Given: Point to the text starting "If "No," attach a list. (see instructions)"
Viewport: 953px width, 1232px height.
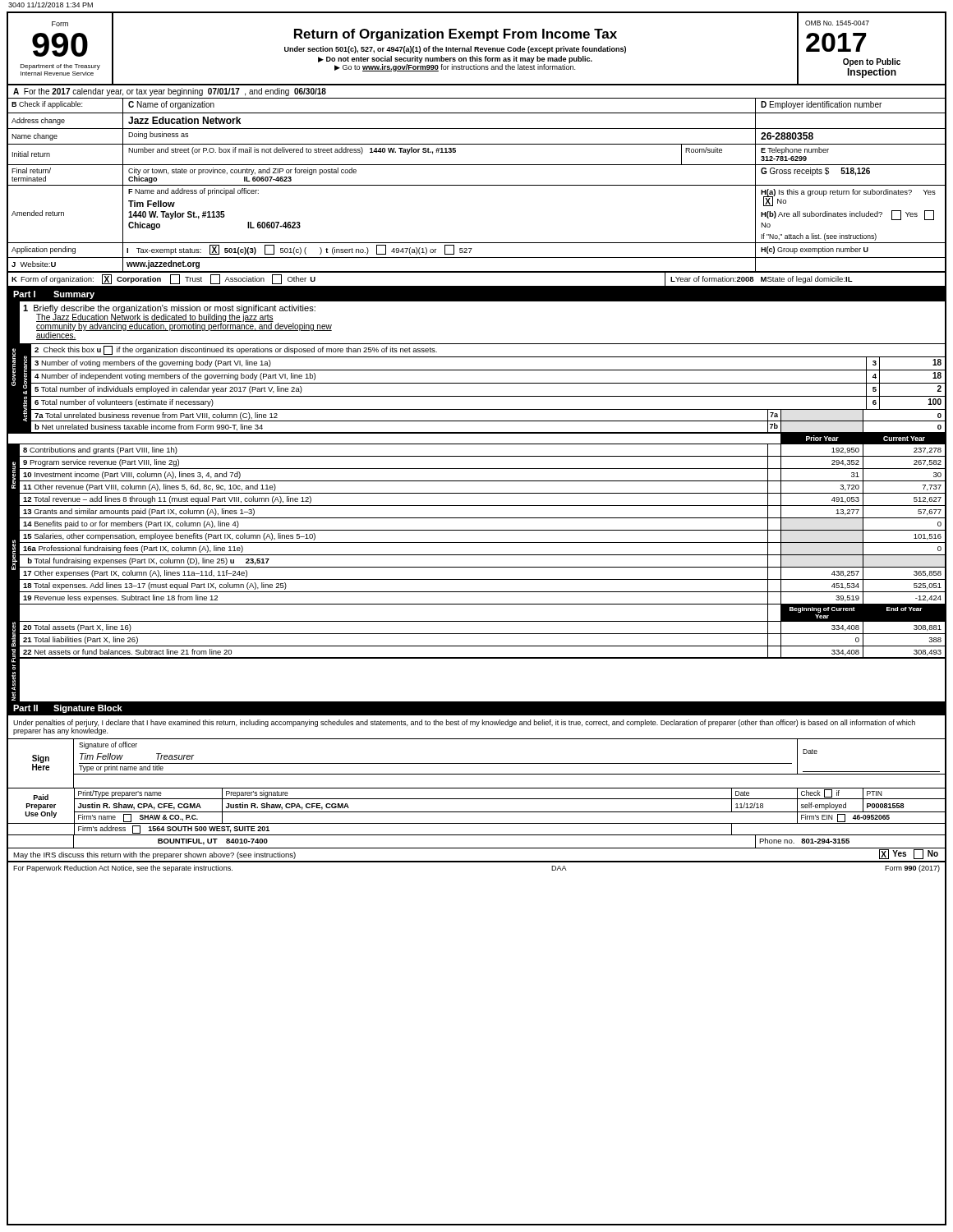Looking at the screenshot, I should 819,236.
